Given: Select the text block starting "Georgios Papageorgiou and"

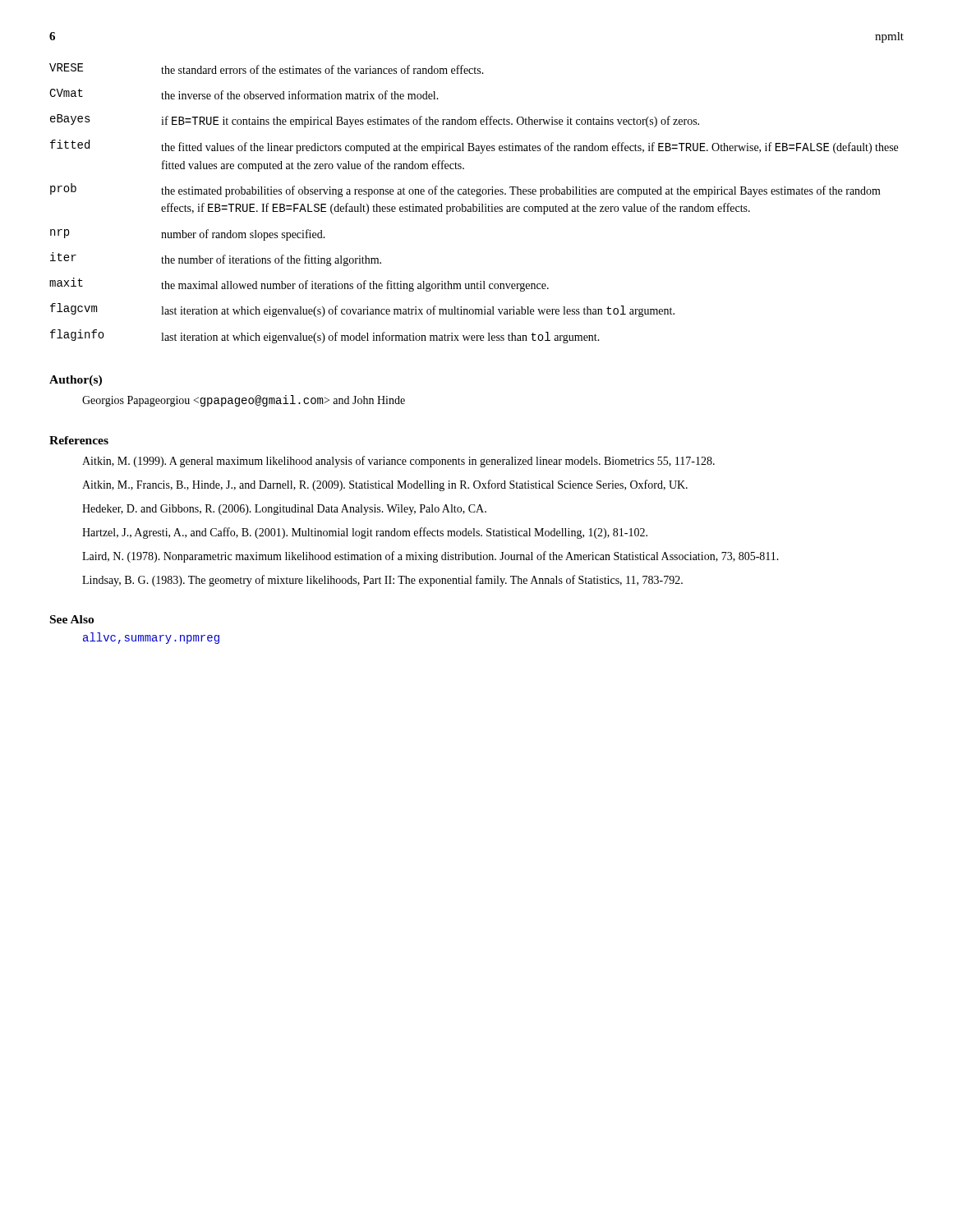Looking at the screenshot, I should click(244, 401).
